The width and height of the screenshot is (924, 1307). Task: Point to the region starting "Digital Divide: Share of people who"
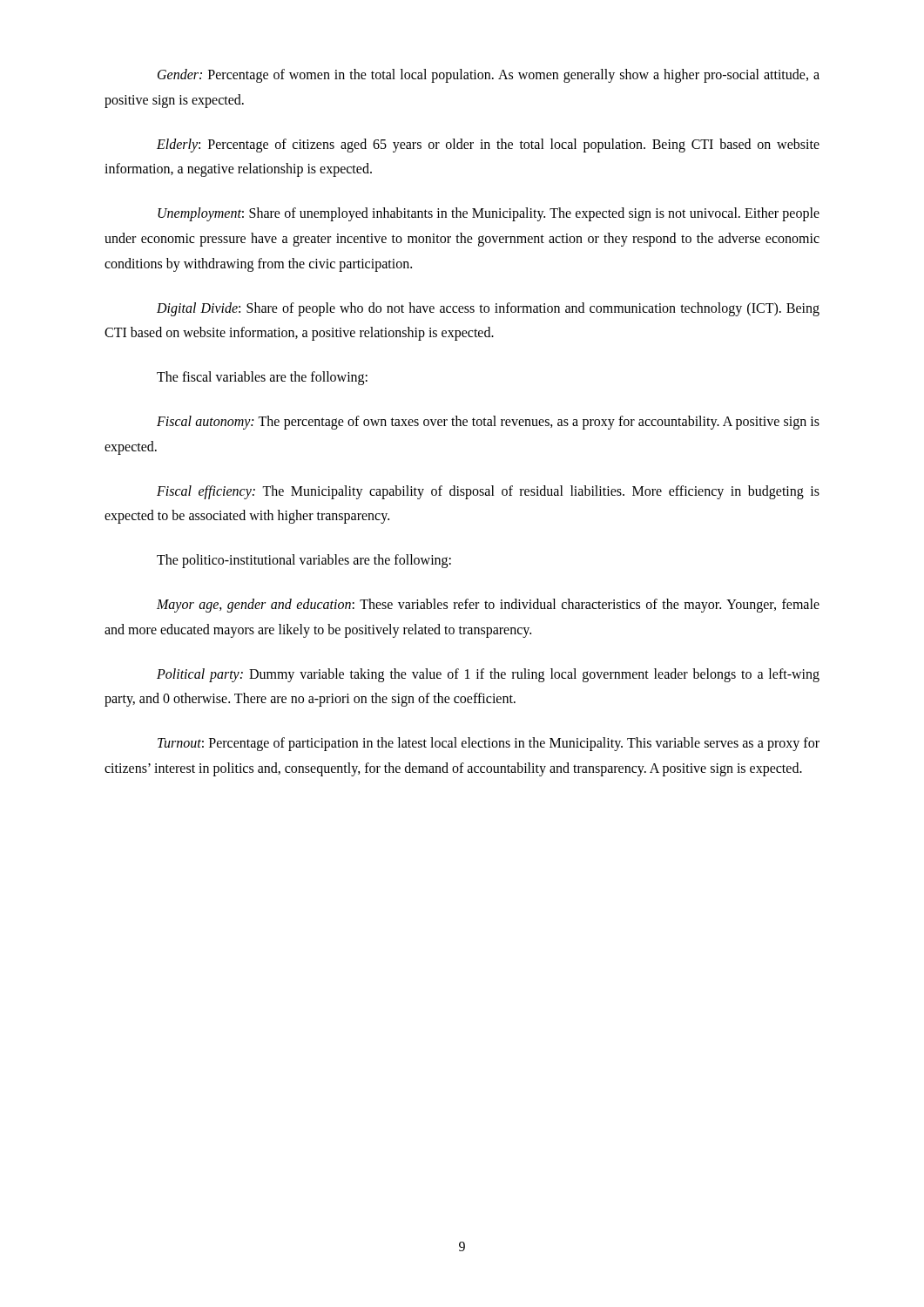462,320
